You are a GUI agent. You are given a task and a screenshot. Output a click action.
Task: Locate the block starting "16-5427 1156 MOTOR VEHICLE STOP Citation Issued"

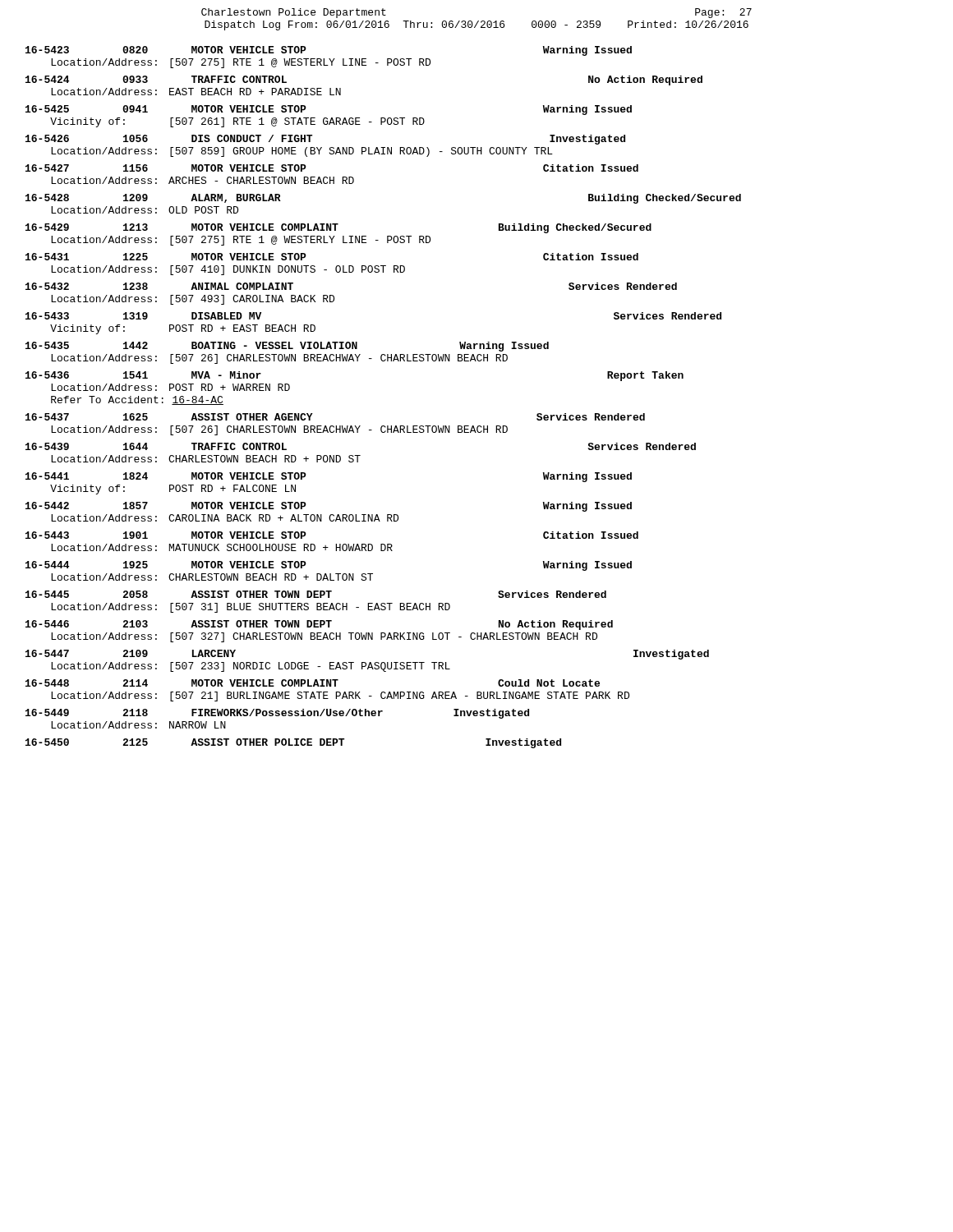332,174
